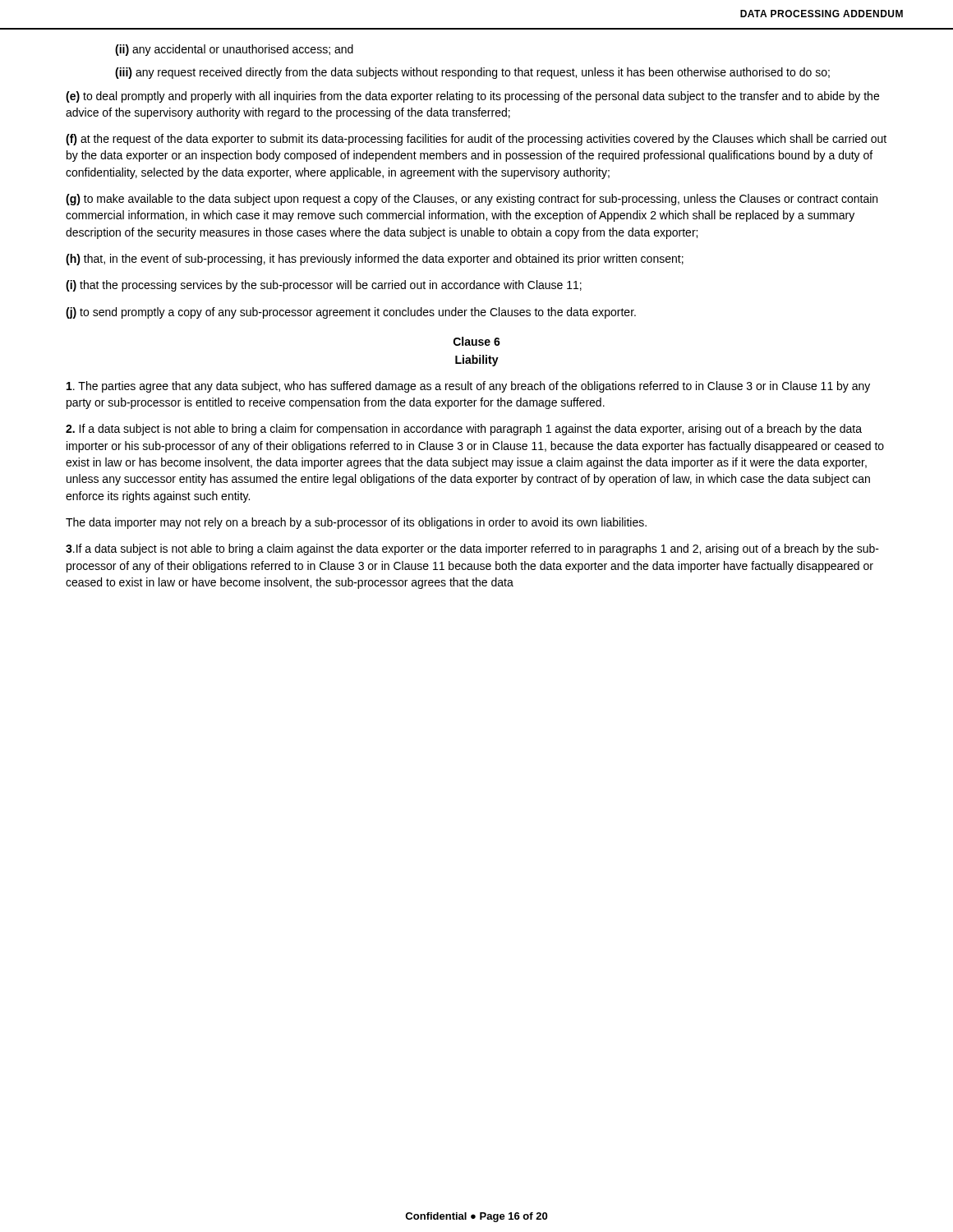Find the block on this page that starts "(j) to send promptly a copy"
The image size is (953, 1232).
point(351,312)
